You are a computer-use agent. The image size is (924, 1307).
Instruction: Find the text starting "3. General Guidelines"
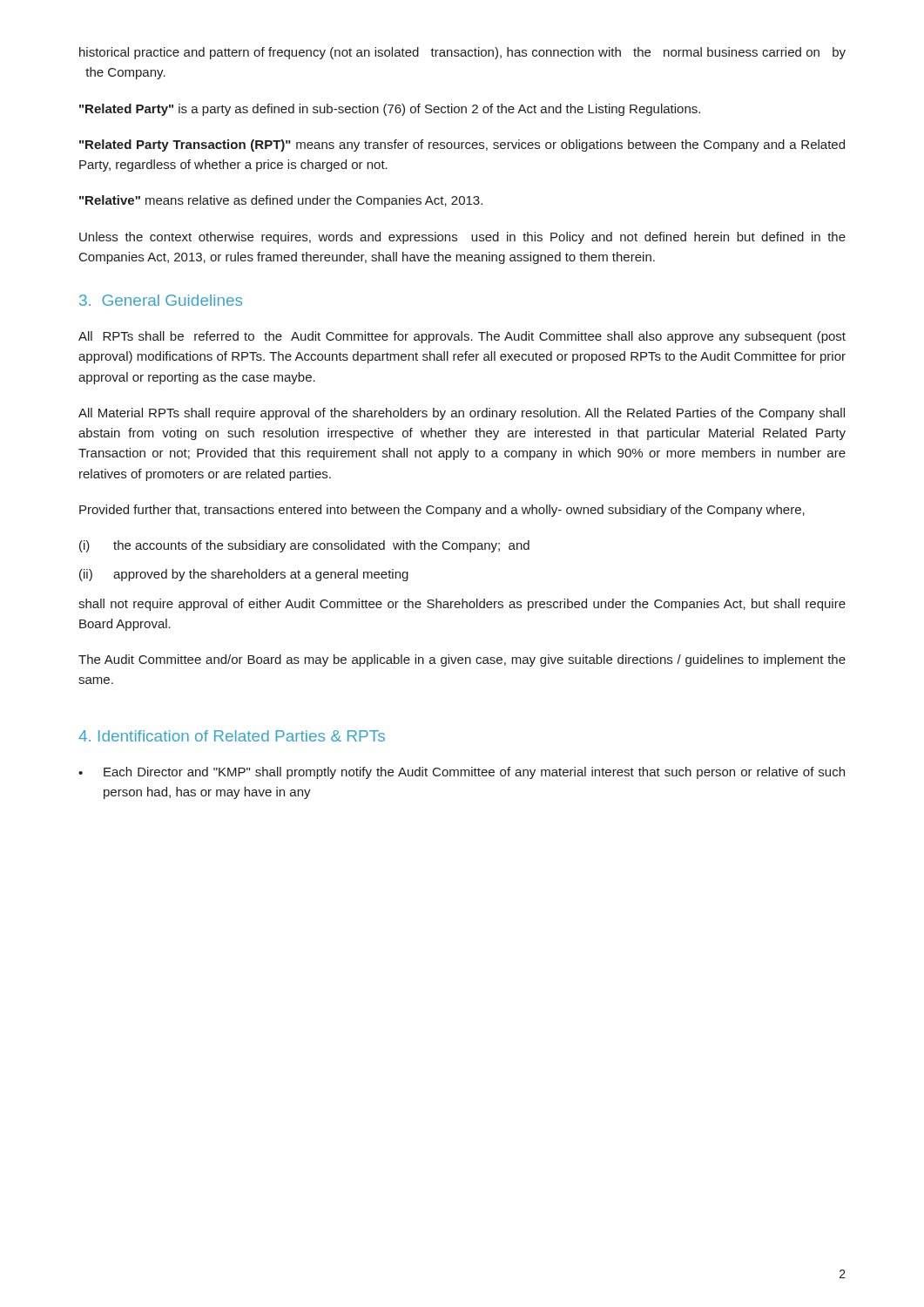pos(161,300)
